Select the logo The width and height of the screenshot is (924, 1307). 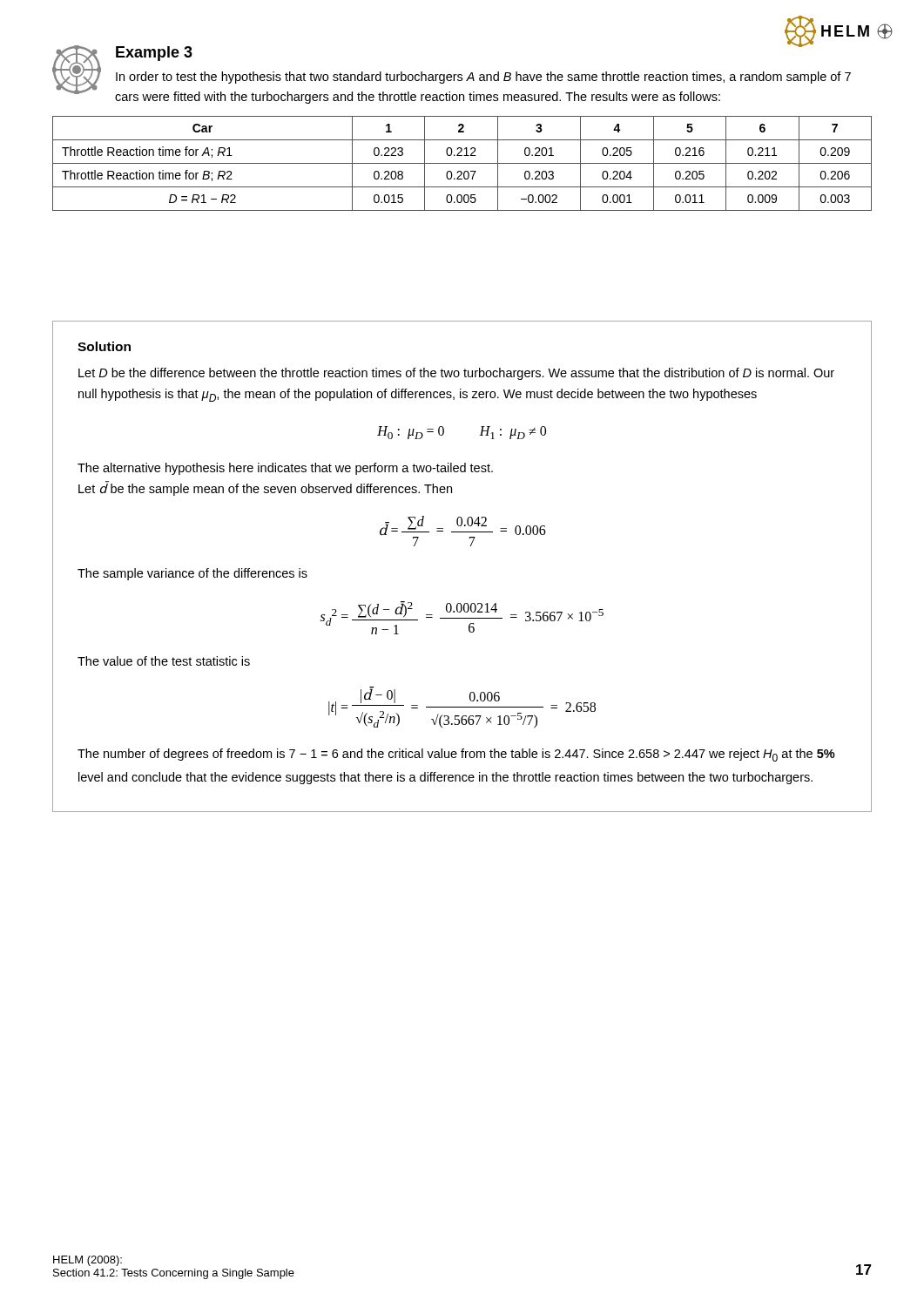pyautogui.click(x=839, y=31)
